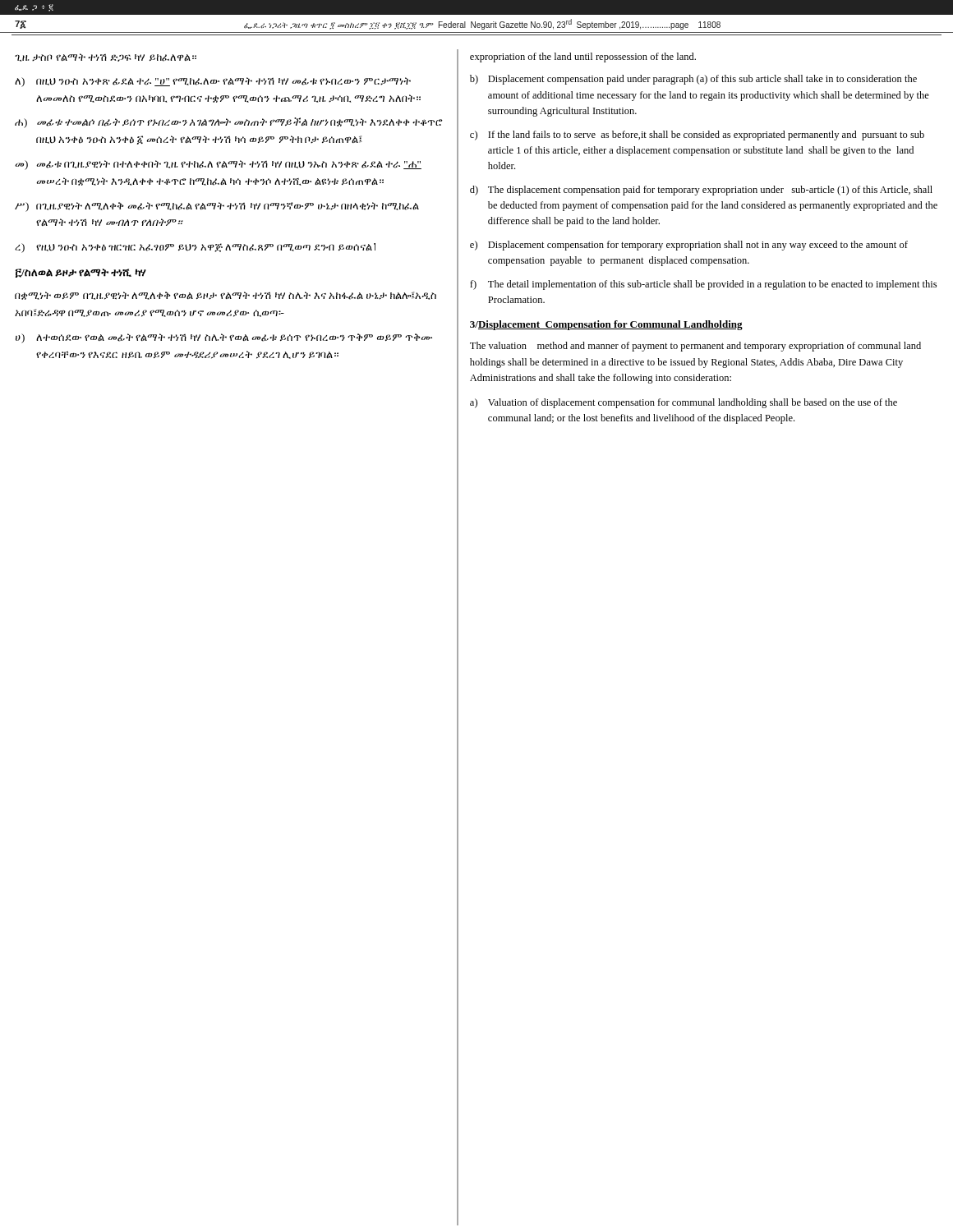Click on the text block with the text "በቋሚነት ወይም በጊዜያዊነት ለሚለቀቅ የወል ይዞታ የልማት ተነሽ"
953x1232 pixels.
[x=226, y=304]
